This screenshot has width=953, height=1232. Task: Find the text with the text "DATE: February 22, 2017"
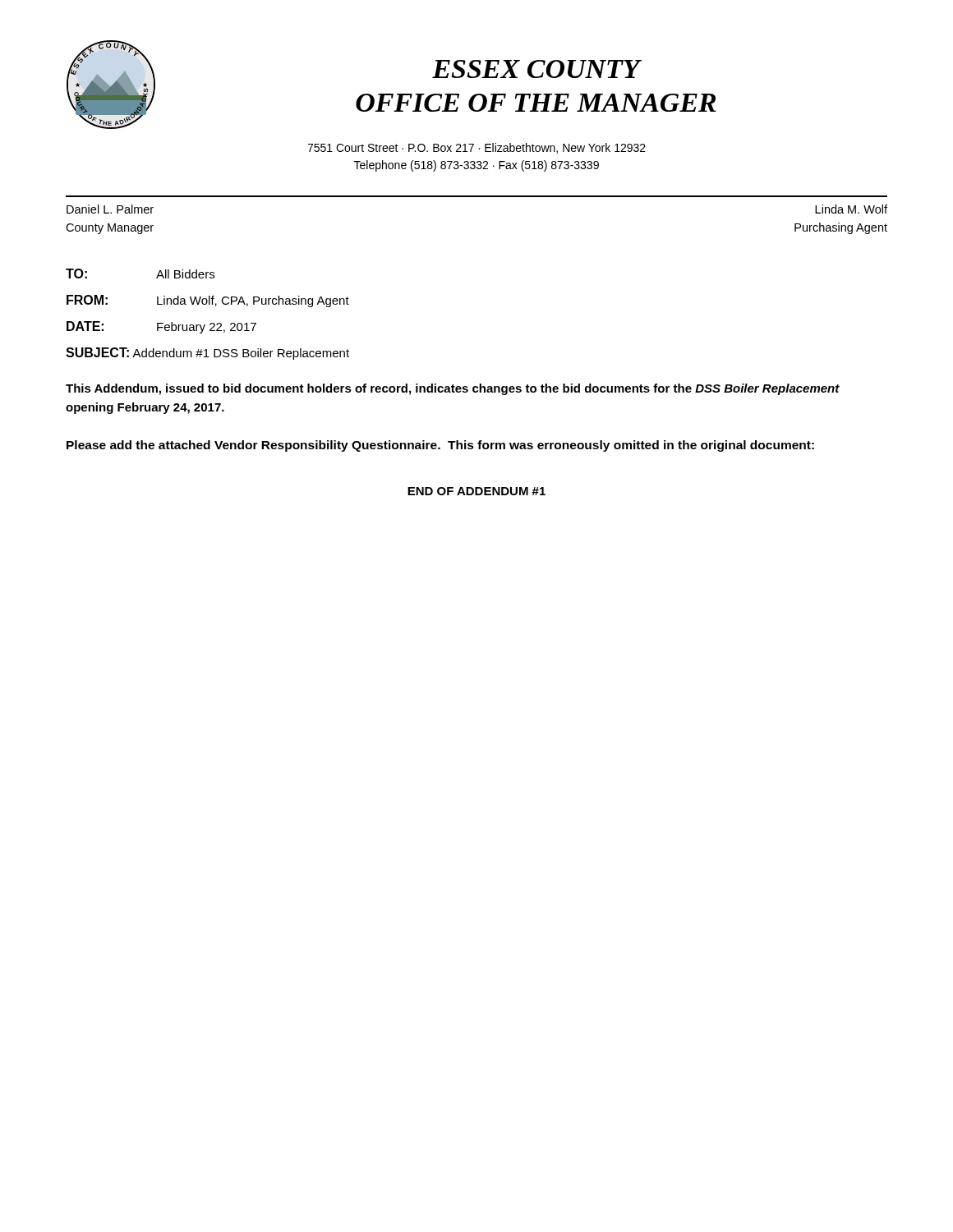[x=161, y=327]
